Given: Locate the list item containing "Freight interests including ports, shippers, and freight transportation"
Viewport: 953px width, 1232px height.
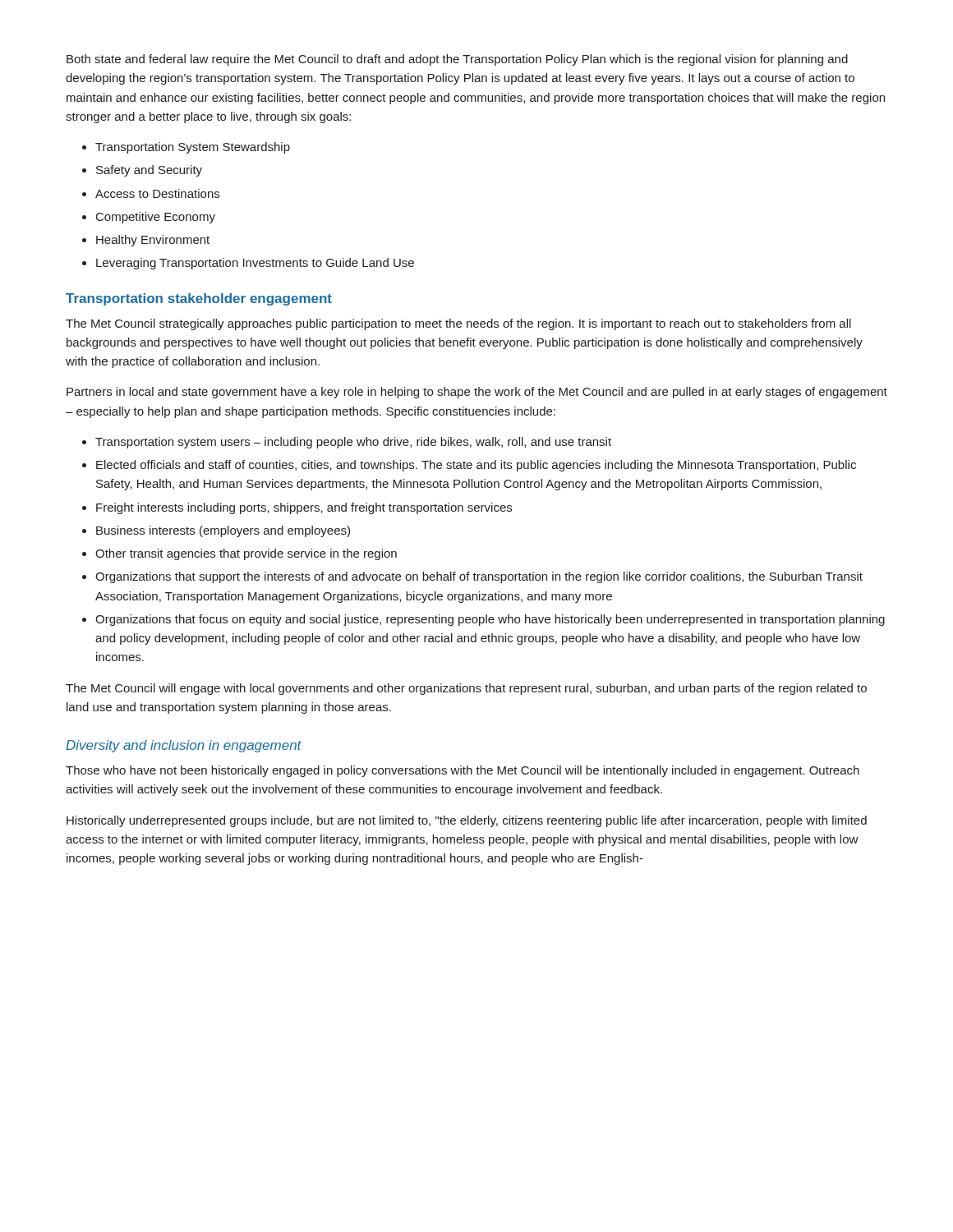Looking at the screenshot, I should click(304, 507).
